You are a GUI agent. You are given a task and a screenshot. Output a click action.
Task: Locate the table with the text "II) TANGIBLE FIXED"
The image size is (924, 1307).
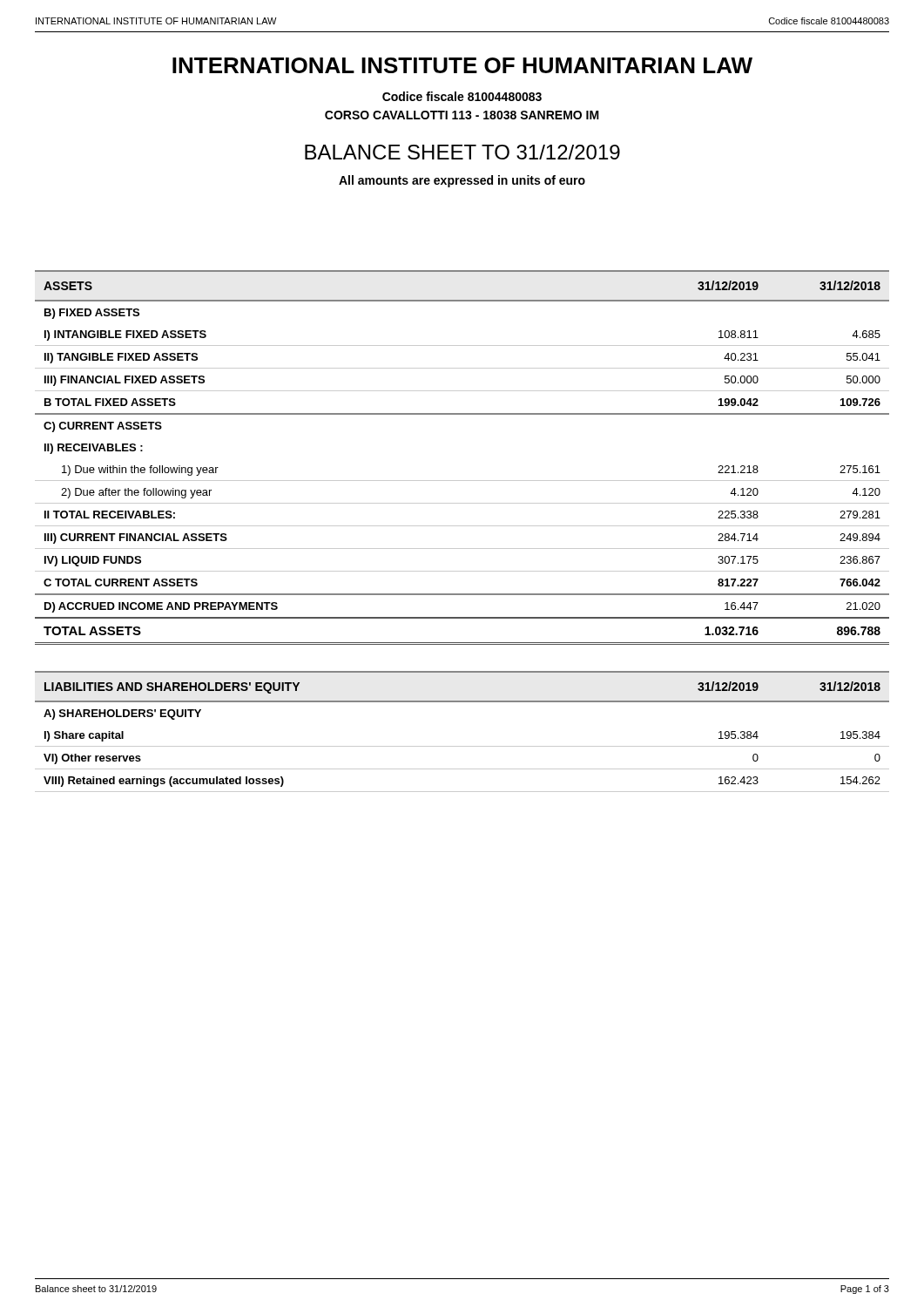(462, 457)
